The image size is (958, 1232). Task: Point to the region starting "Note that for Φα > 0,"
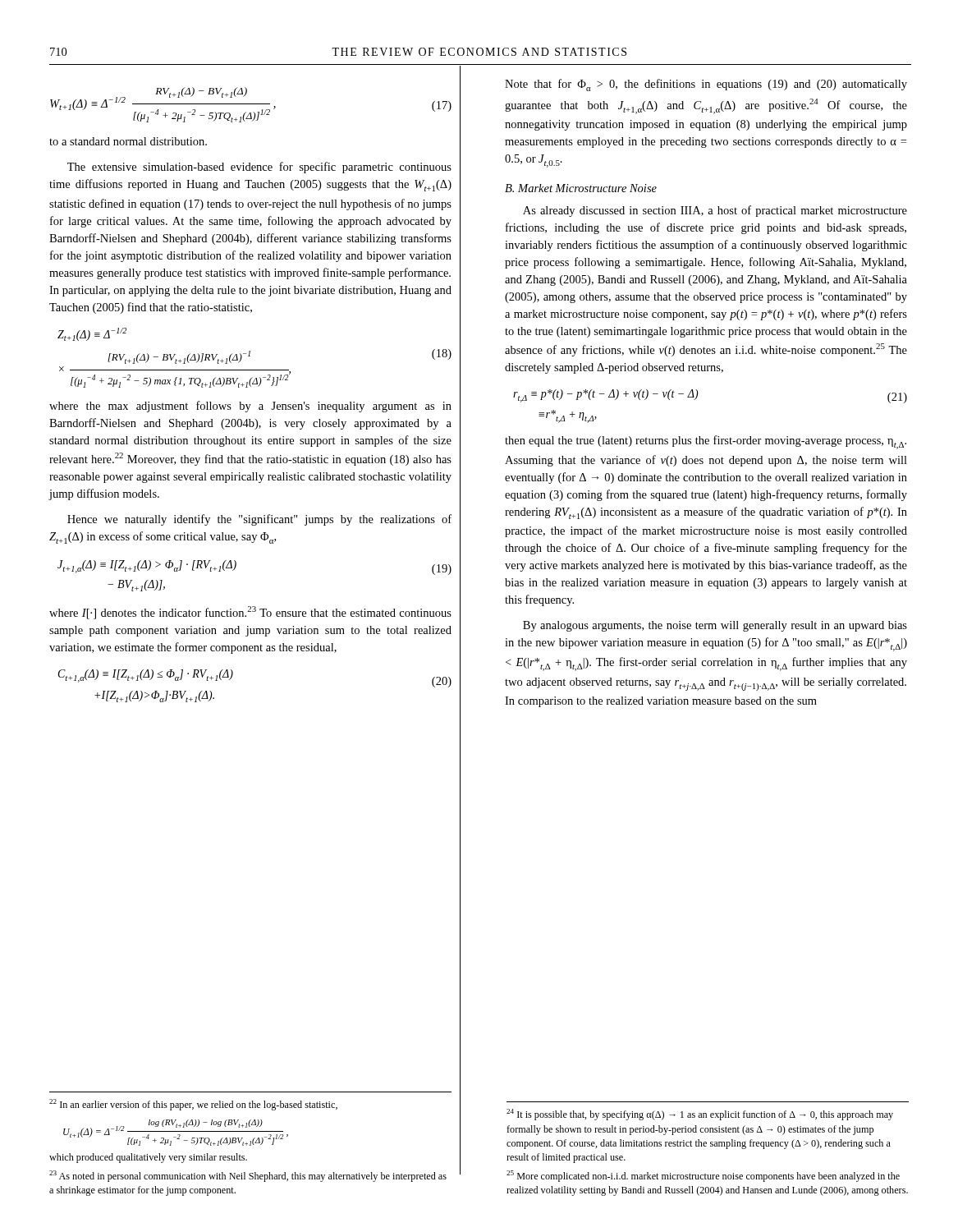click(706, 122)
